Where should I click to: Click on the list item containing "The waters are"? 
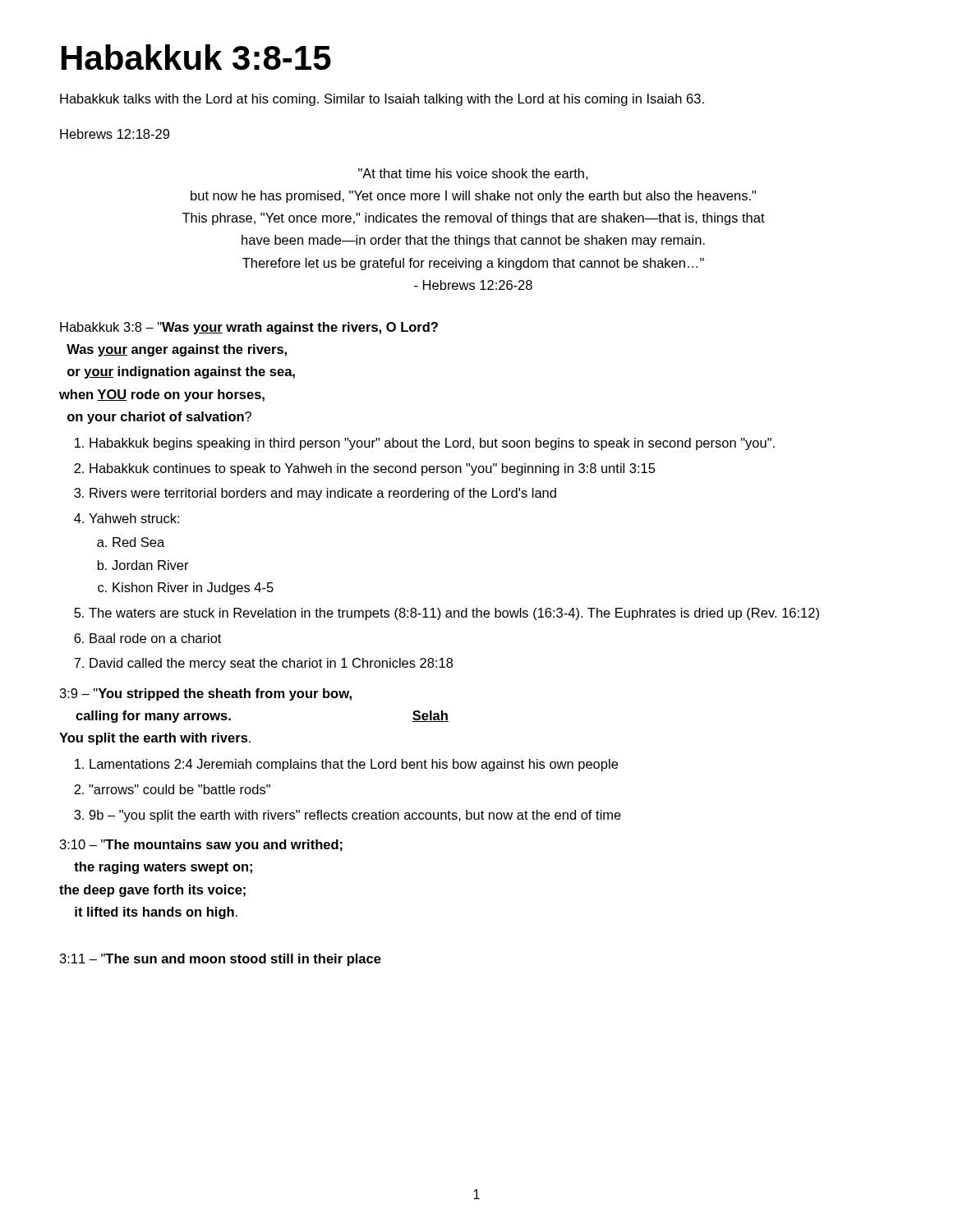click(x=454, y=613)
